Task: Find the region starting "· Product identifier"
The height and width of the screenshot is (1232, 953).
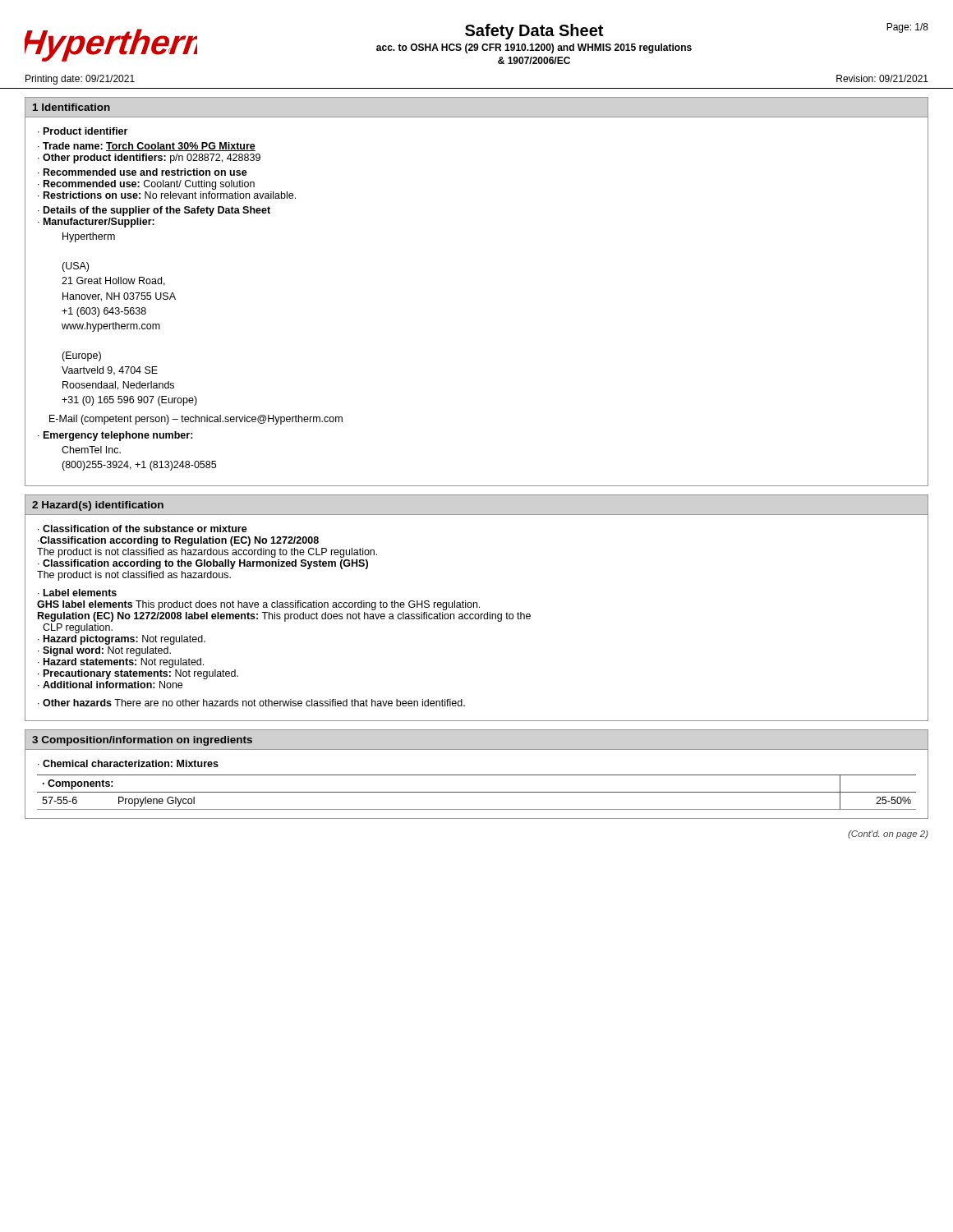Action: click(x=82, y=131)
